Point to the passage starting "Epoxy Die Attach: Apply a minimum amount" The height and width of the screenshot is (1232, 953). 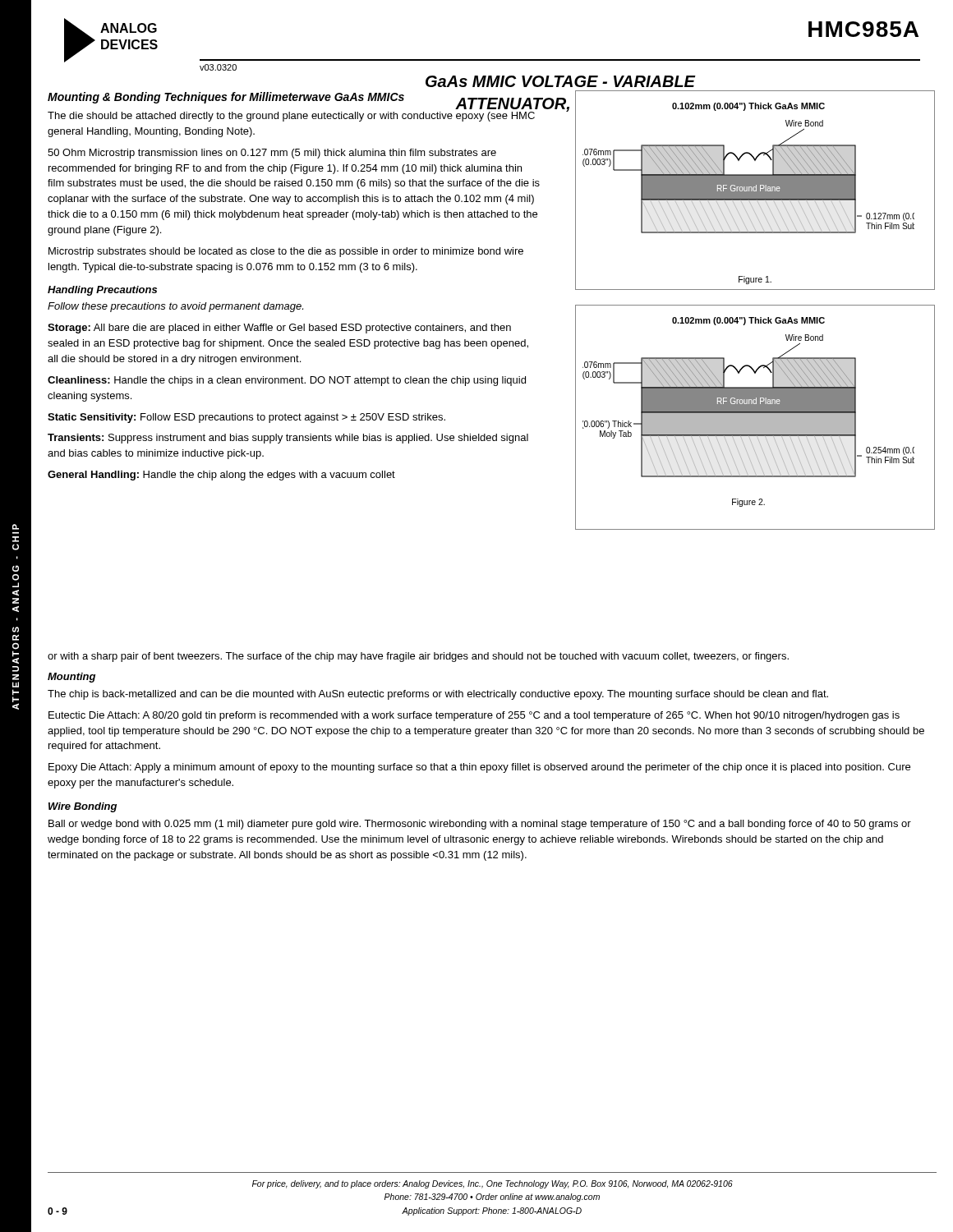(x=492, y=775)
